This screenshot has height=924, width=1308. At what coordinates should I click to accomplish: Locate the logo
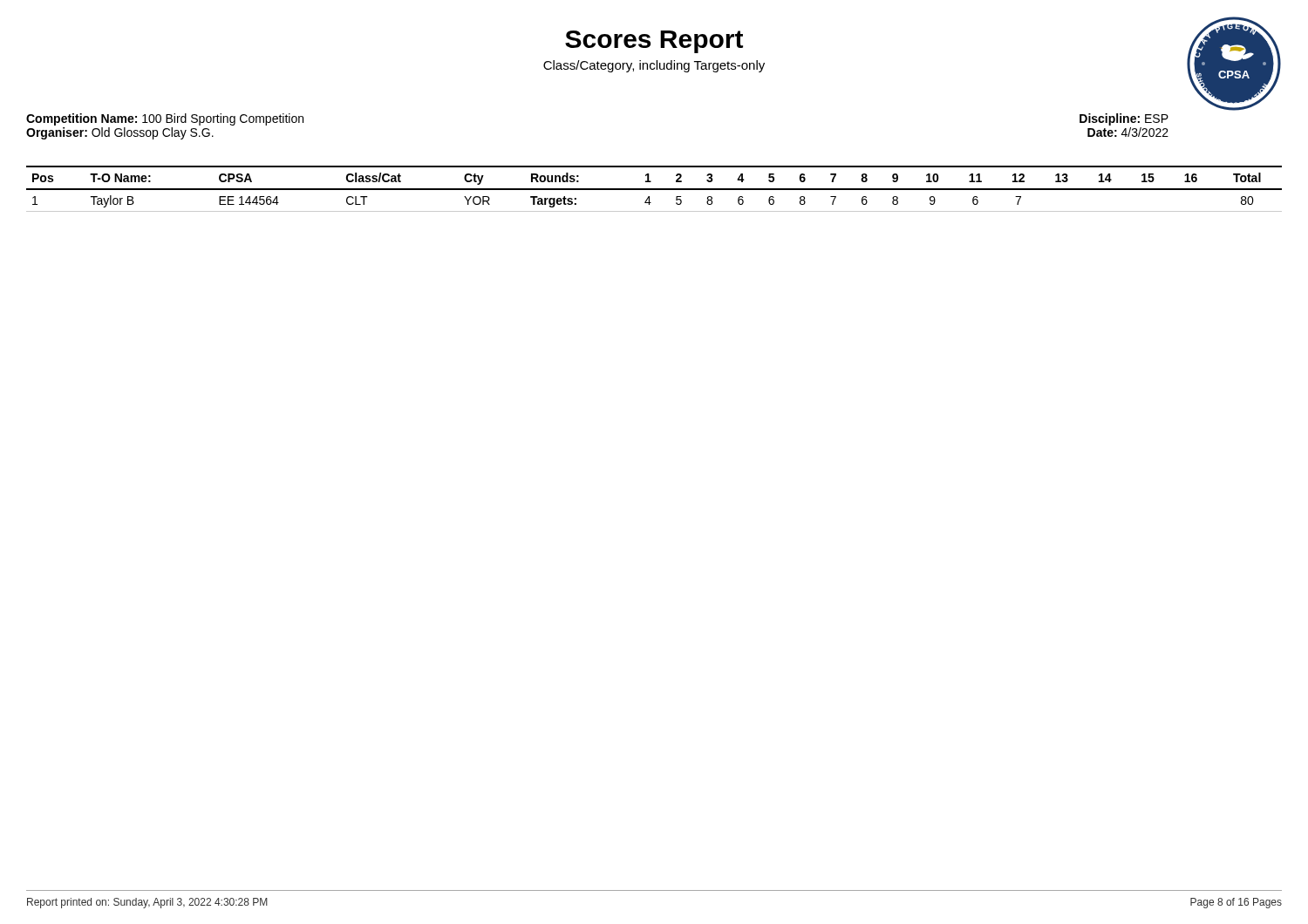tap(1234, 64)
